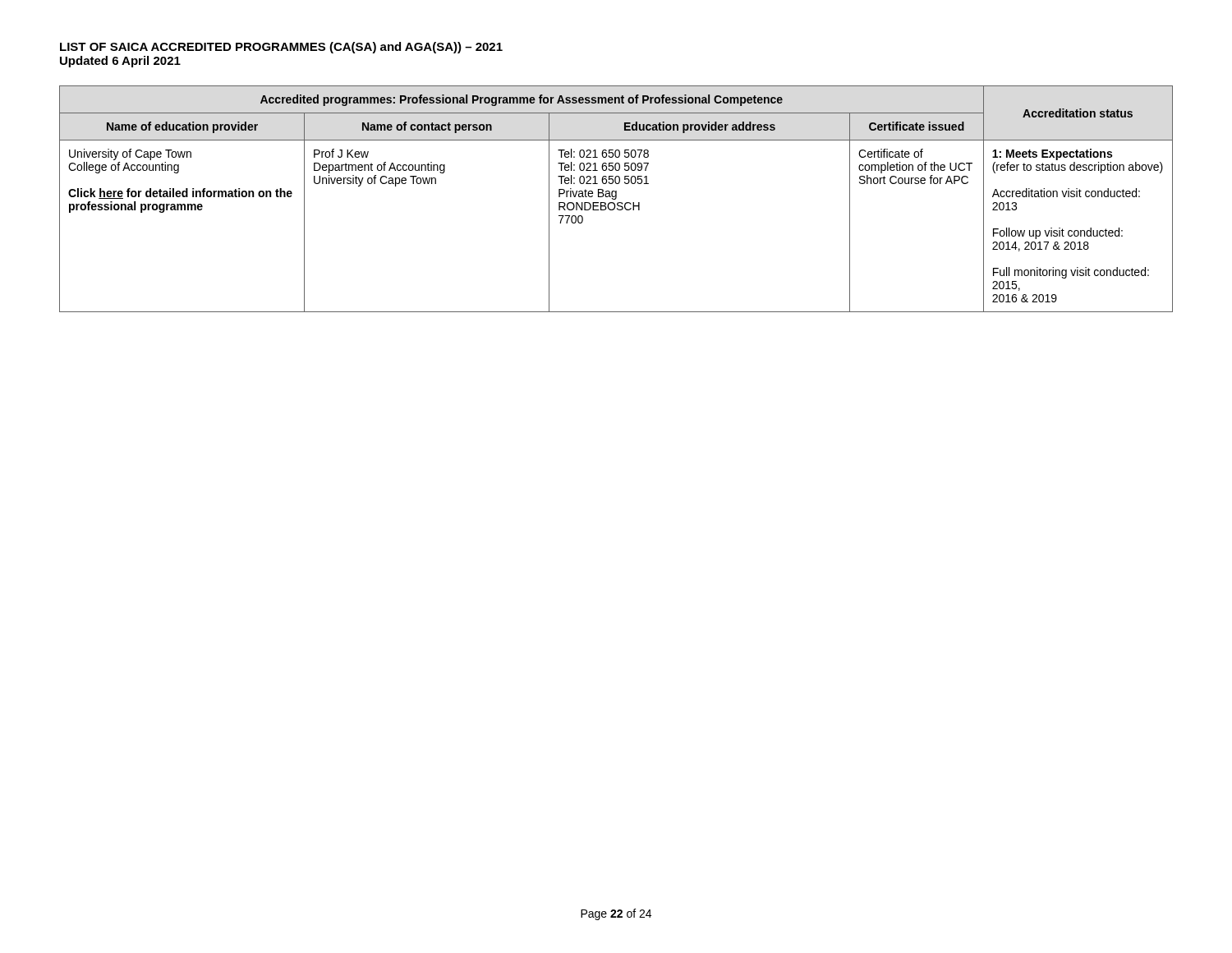This screenshot has height=953, width=1232.
Task: Click on the table containing "Accreditation status"
Action: (616, 199)
